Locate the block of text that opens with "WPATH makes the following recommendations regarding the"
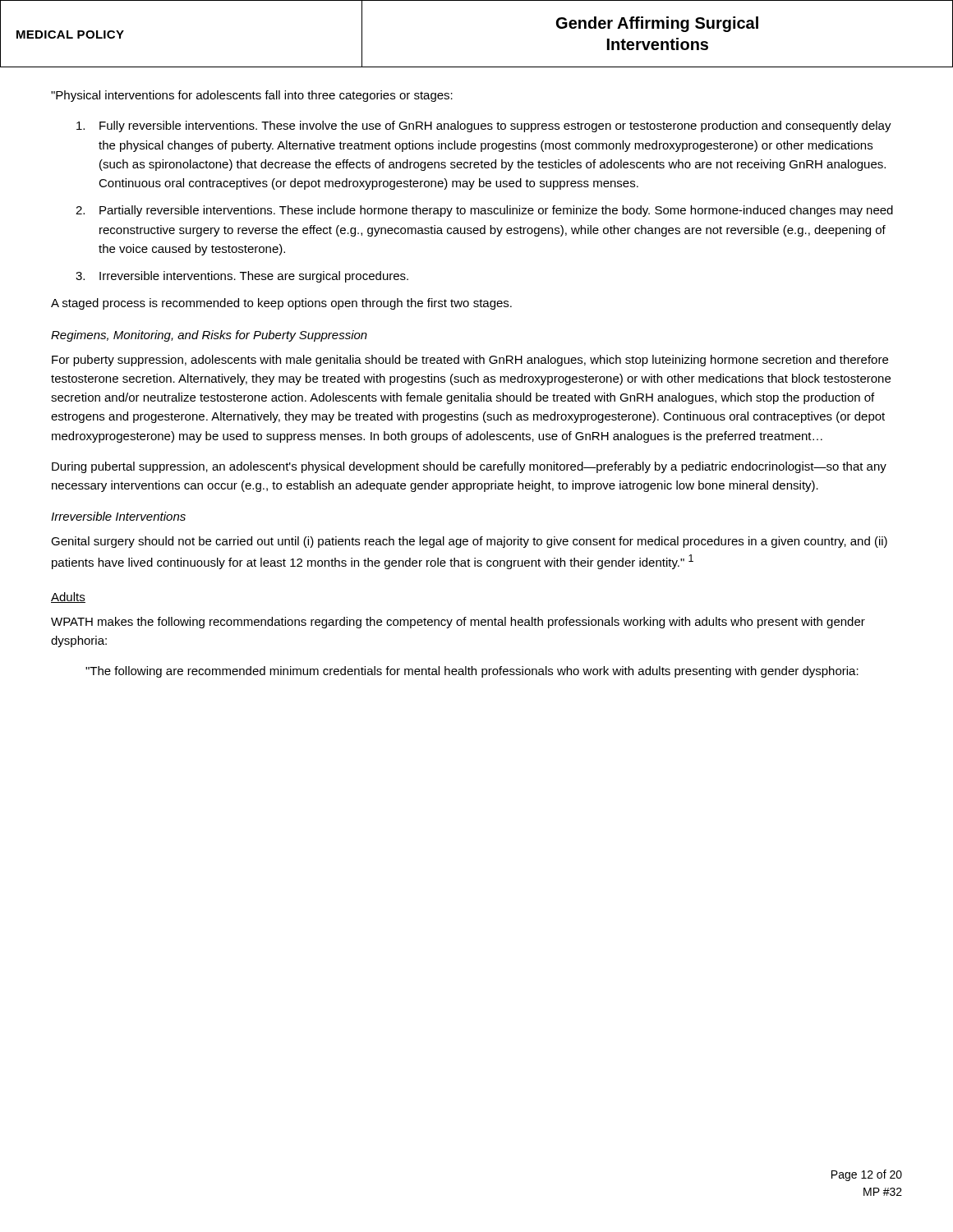Screen dimensions: 1232x953 pyautogui.click(x=458, y=631)
